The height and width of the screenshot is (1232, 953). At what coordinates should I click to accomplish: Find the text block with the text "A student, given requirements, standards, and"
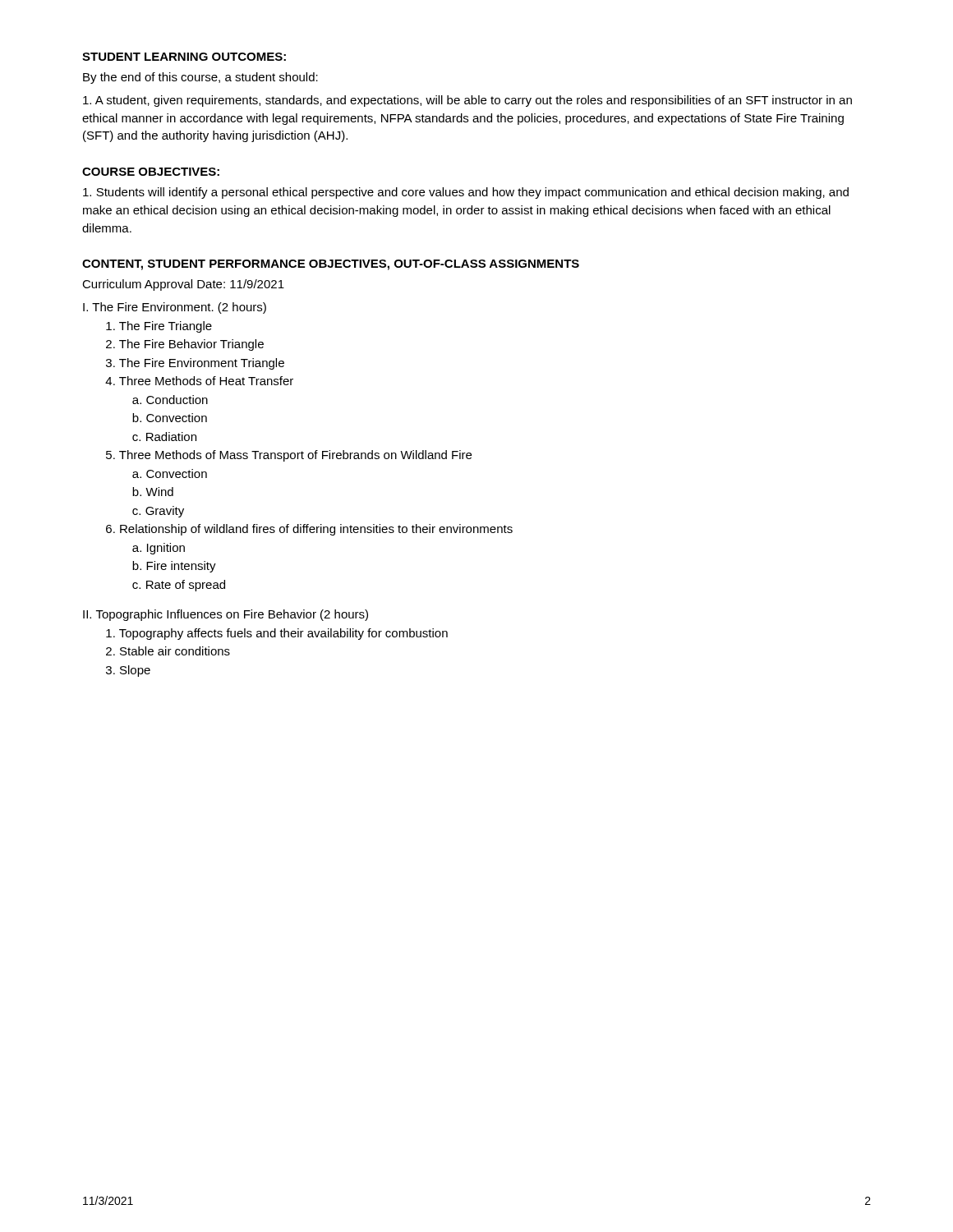click(467, 117)
